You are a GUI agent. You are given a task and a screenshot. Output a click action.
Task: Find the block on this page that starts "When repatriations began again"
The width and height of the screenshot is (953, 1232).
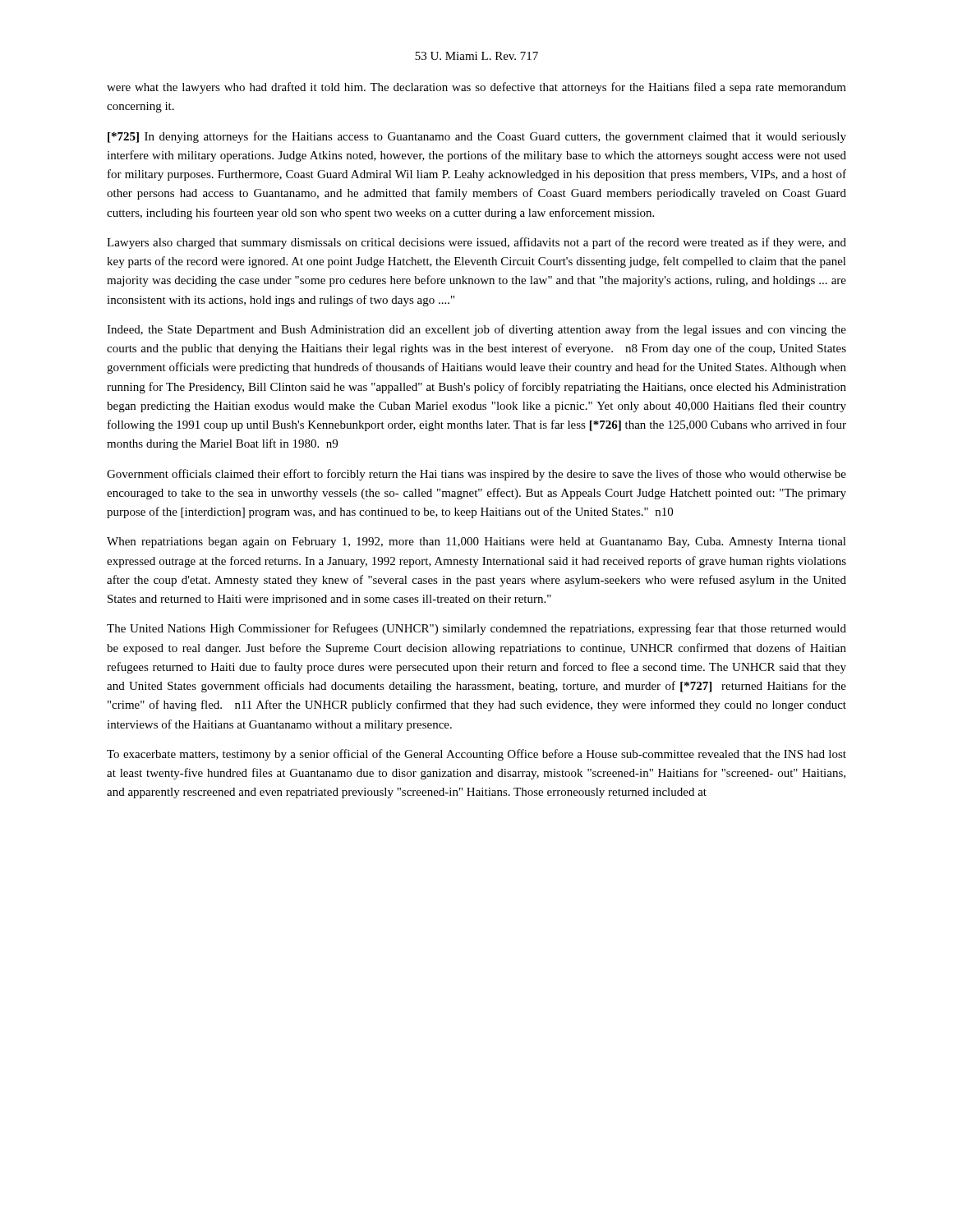(x=476, y=570)
